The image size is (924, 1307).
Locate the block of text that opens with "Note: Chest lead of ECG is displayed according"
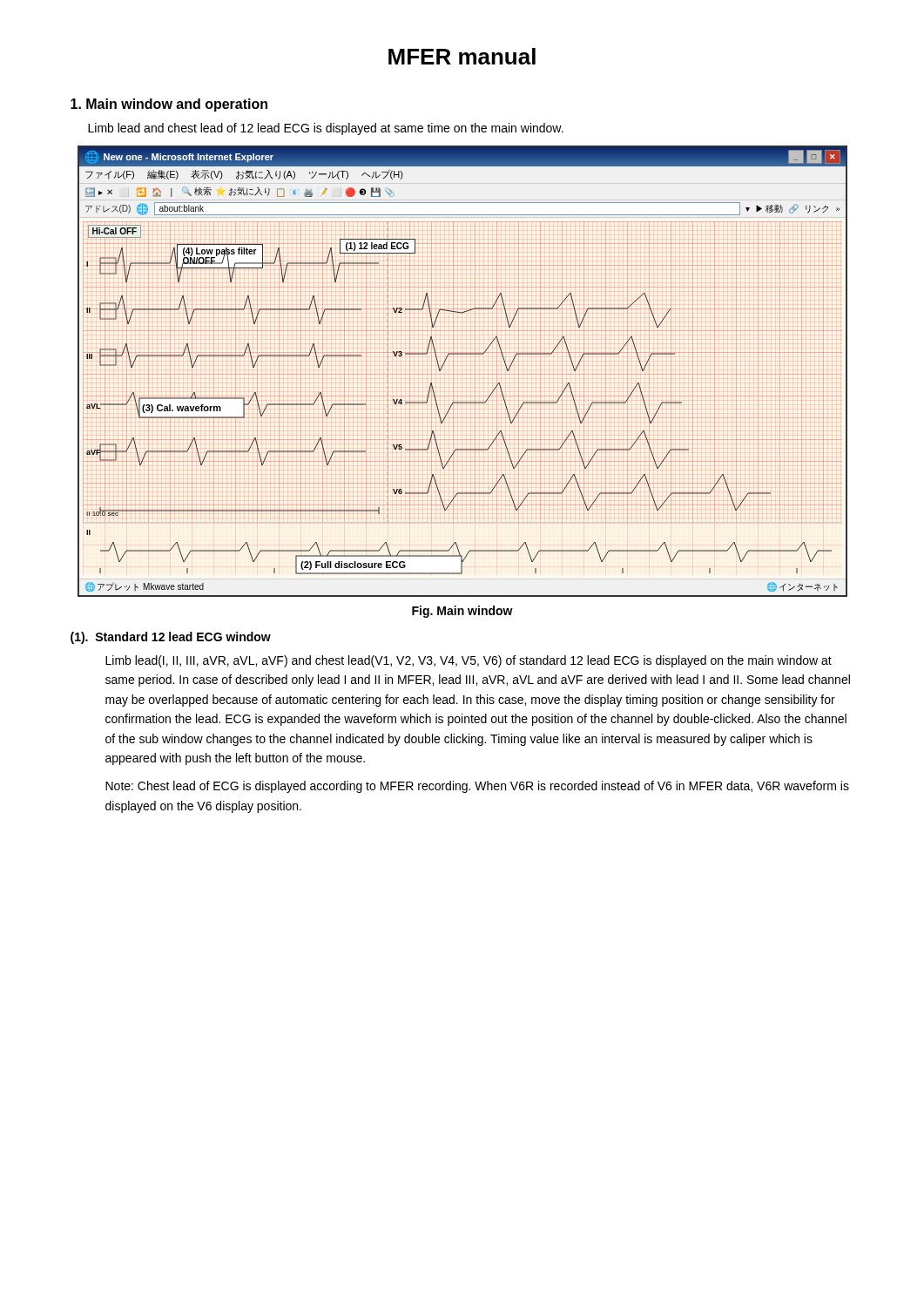[x=477, y=796]
